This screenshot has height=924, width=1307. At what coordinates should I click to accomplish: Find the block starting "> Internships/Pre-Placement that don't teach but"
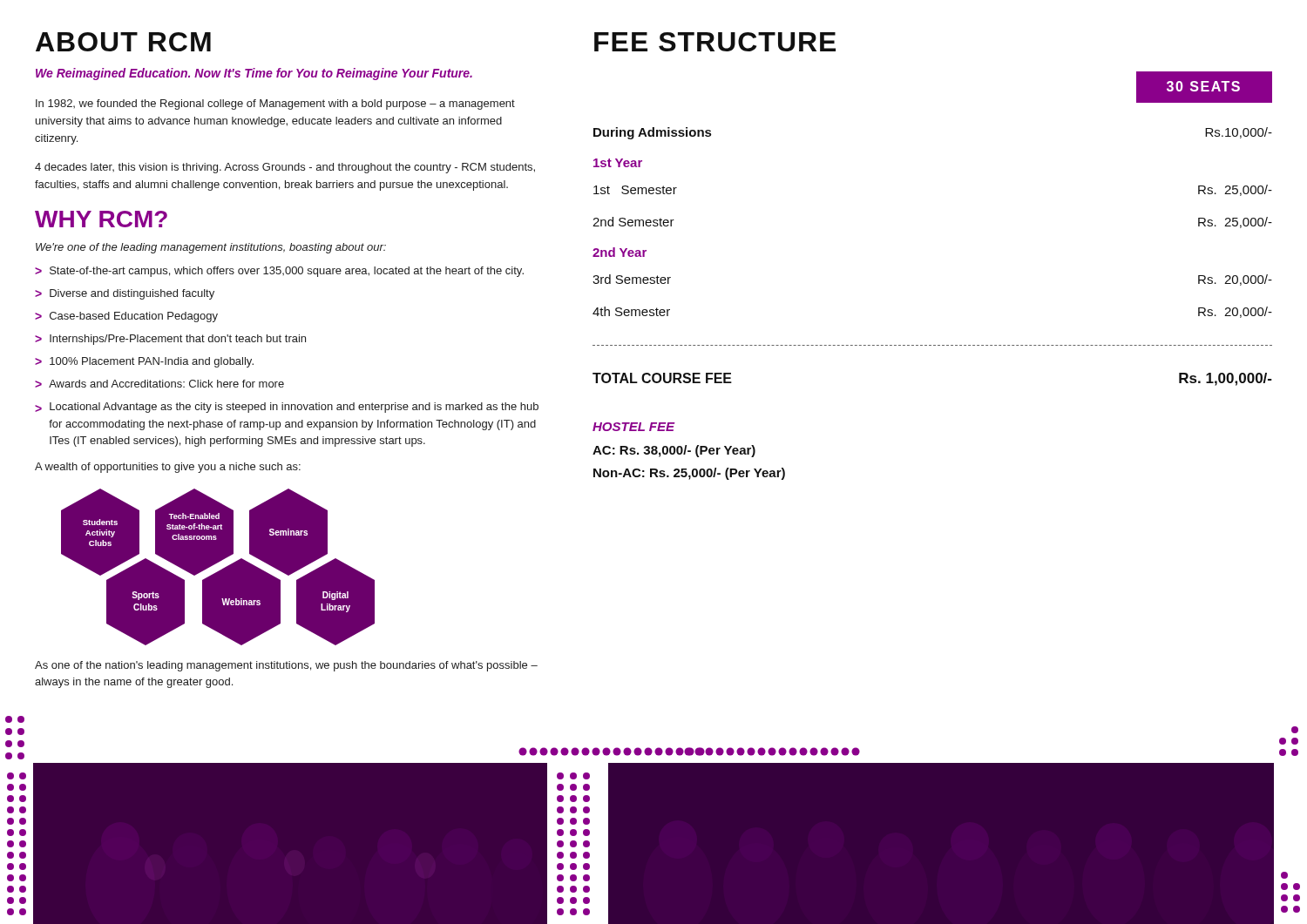coord(171,339)
